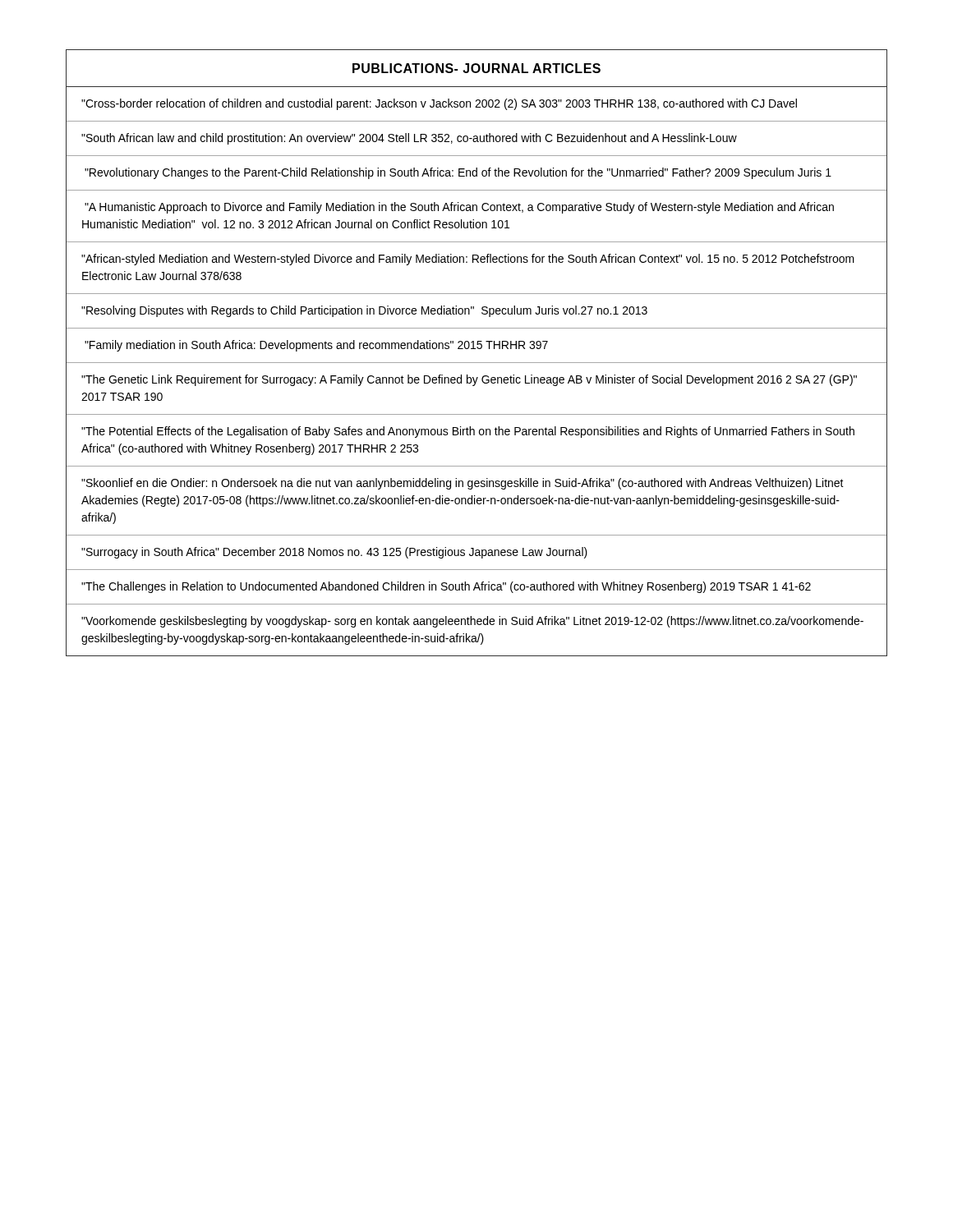
Task: Find the passage starting ""African-styled Mediation and Western-styled Divorce and Family Mediation:"
Action: click(x=468, y=267)
